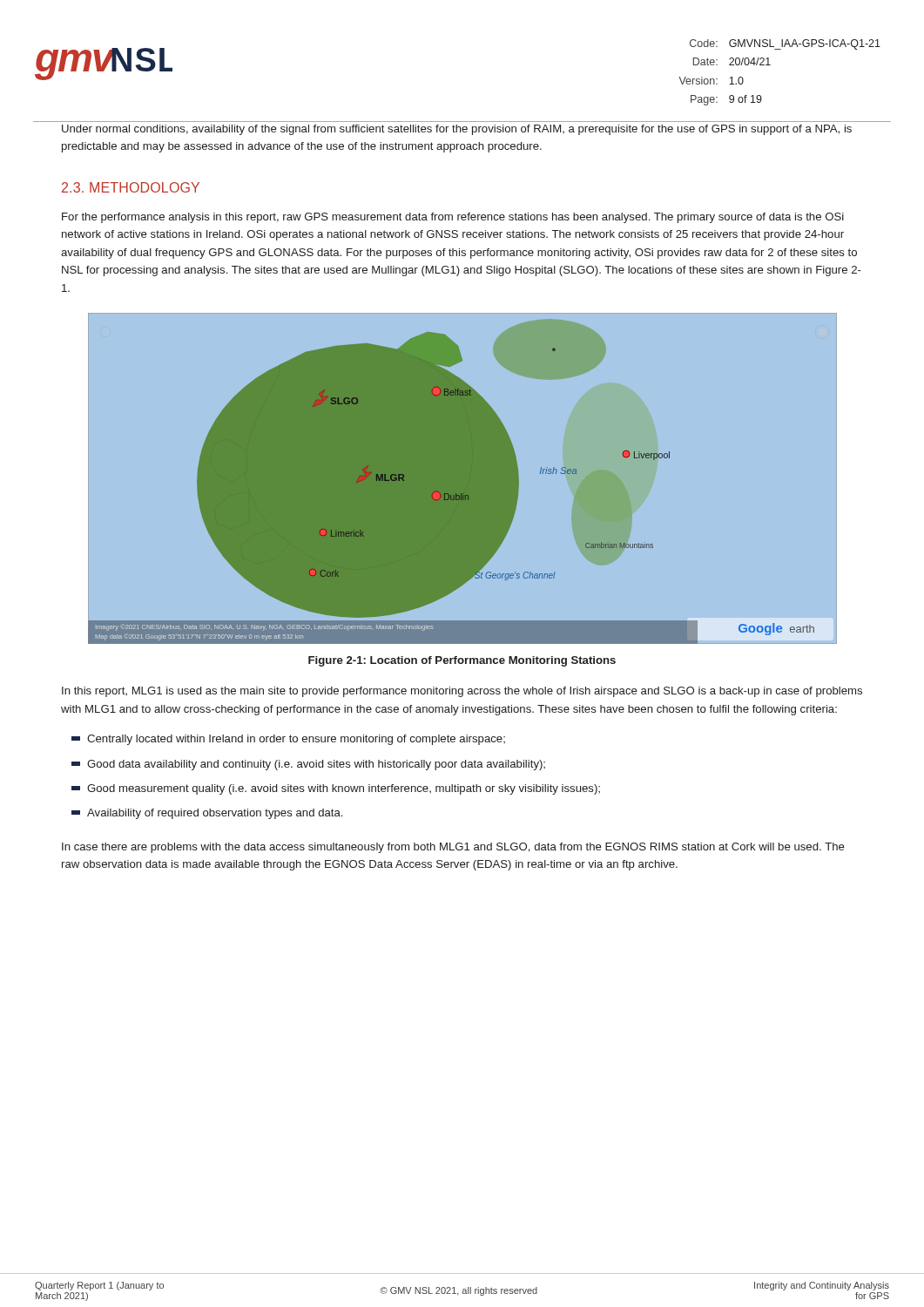Find the block on this page that starts "In case there"
Viewport: 924px width, 1307px height.
(453, 855)
